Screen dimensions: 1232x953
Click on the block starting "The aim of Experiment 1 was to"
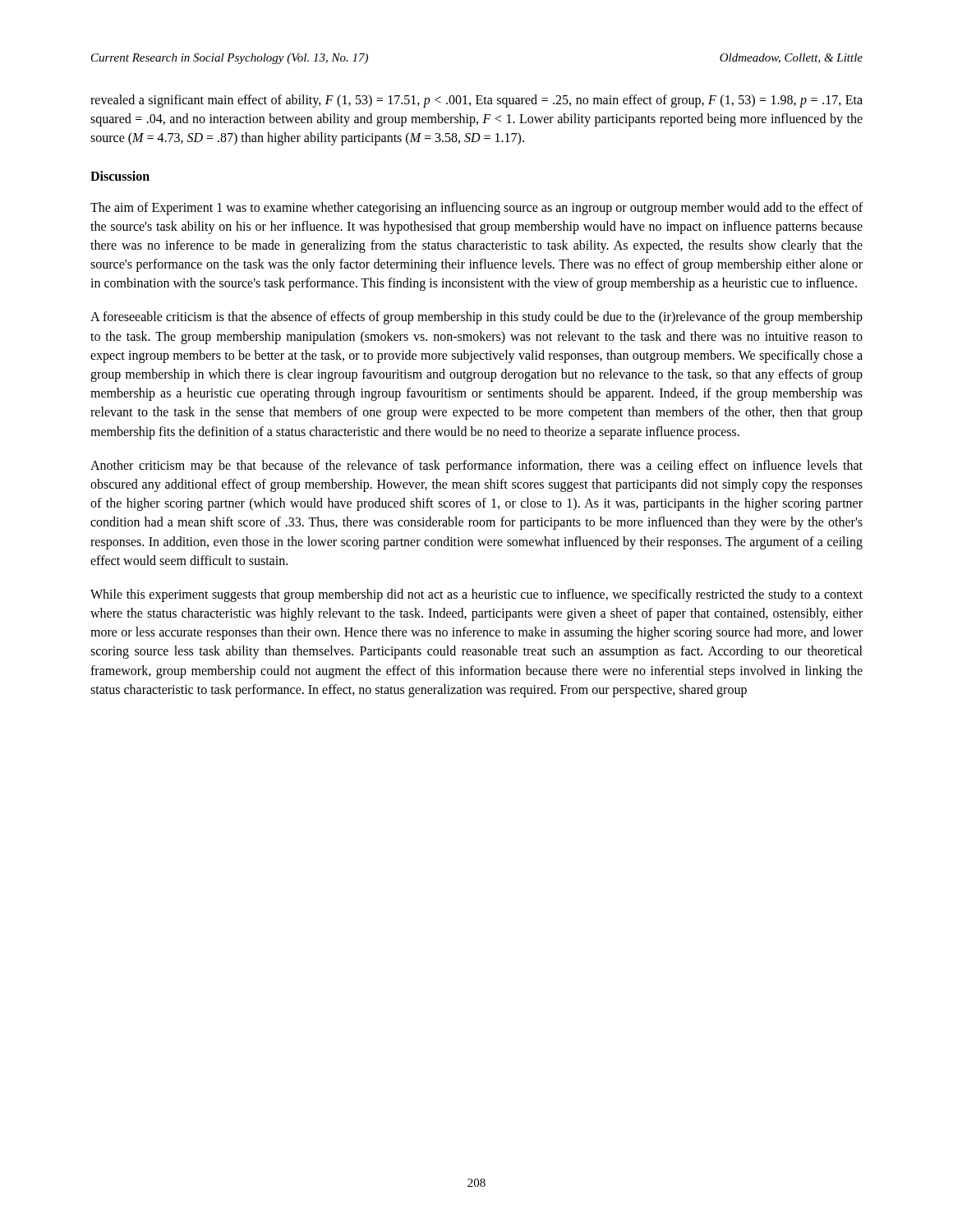pos(476,245)
